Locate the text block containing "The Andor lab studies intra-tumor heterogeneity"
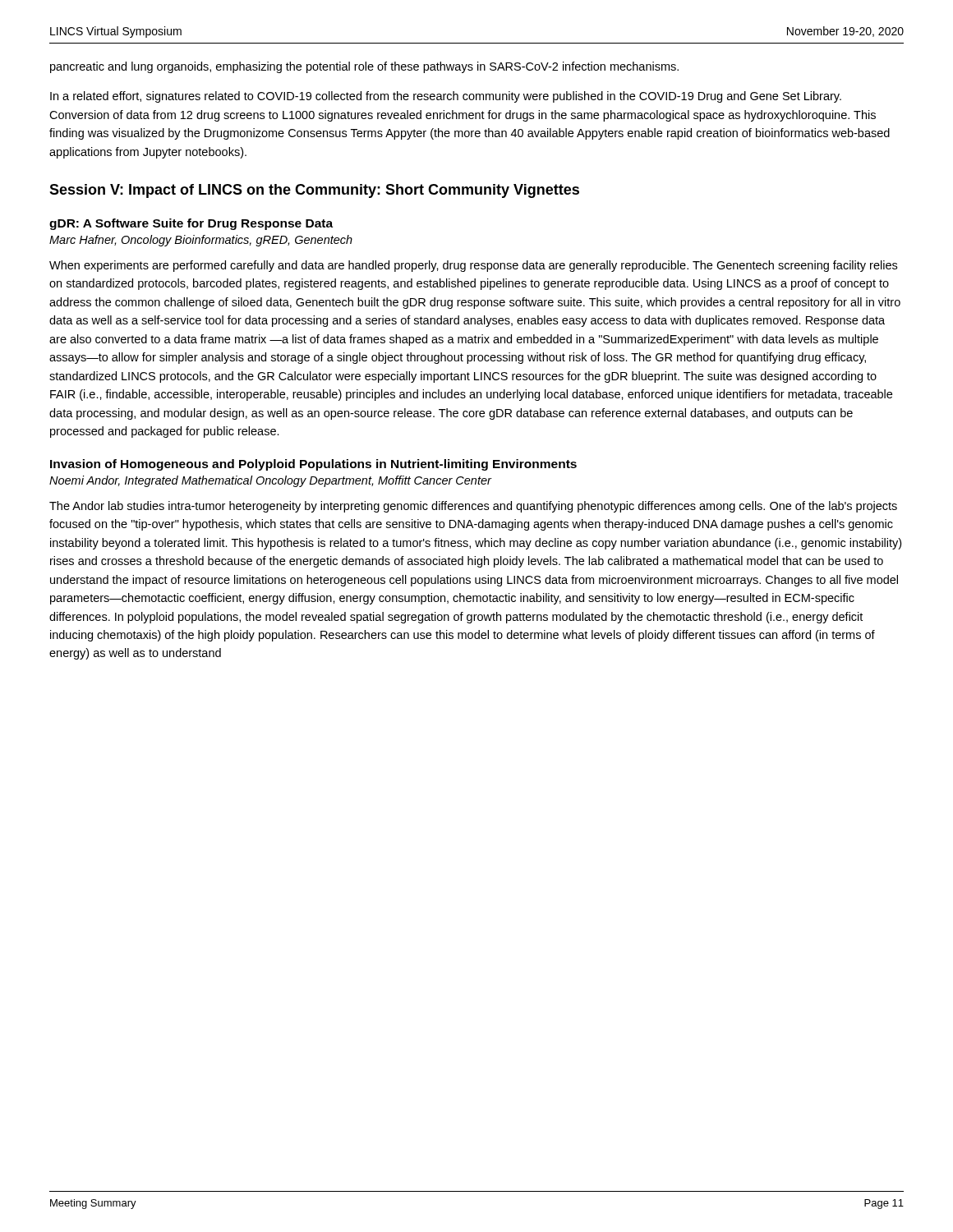Image resolution: width=953 pixels, height=1232 pixels. [x=476, y=579]
